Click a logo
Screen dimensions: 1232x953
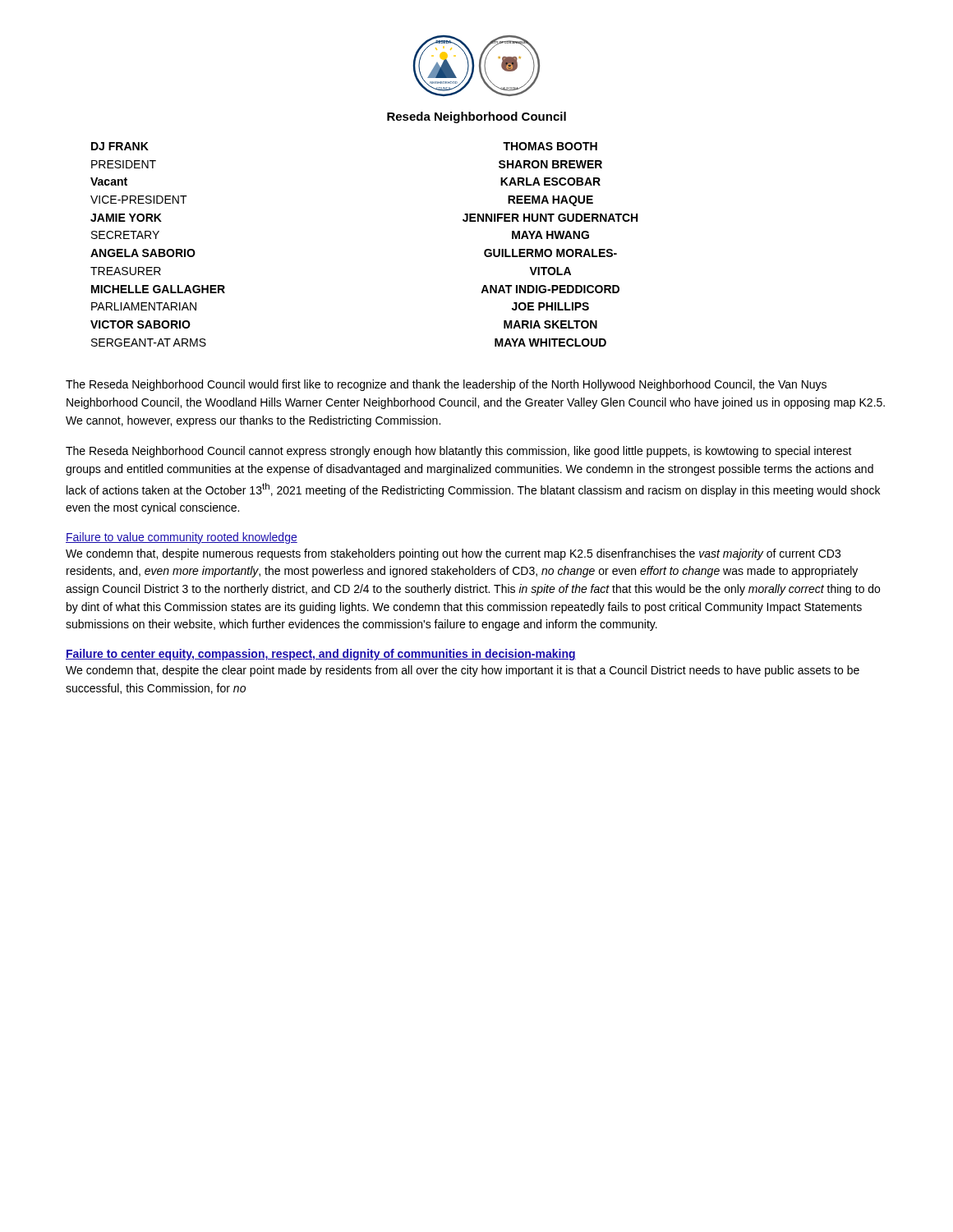pyautogui.click(x=476, y=67)
